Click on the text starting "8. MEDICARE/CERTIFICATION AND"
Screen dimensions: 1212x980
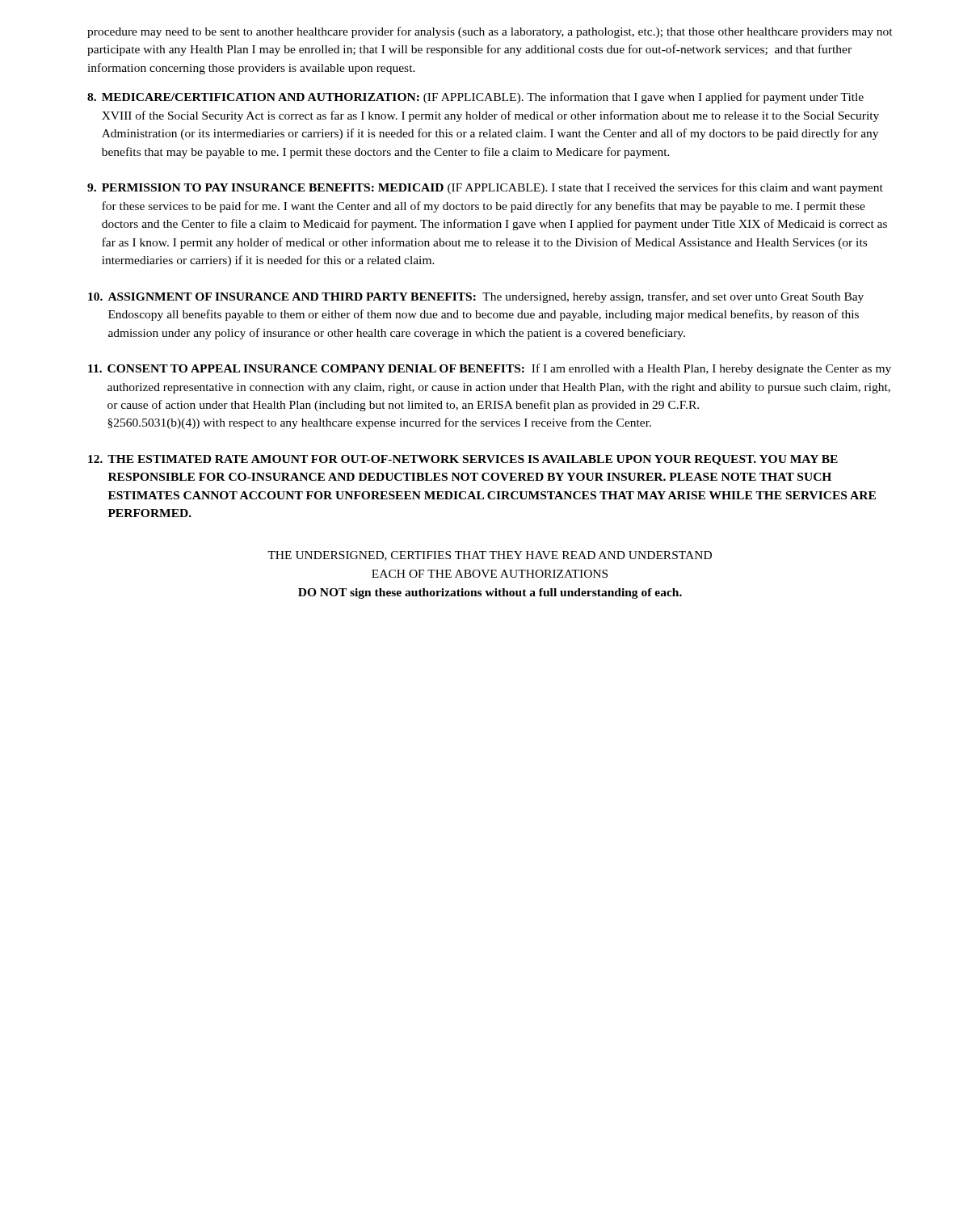point(490,125)
